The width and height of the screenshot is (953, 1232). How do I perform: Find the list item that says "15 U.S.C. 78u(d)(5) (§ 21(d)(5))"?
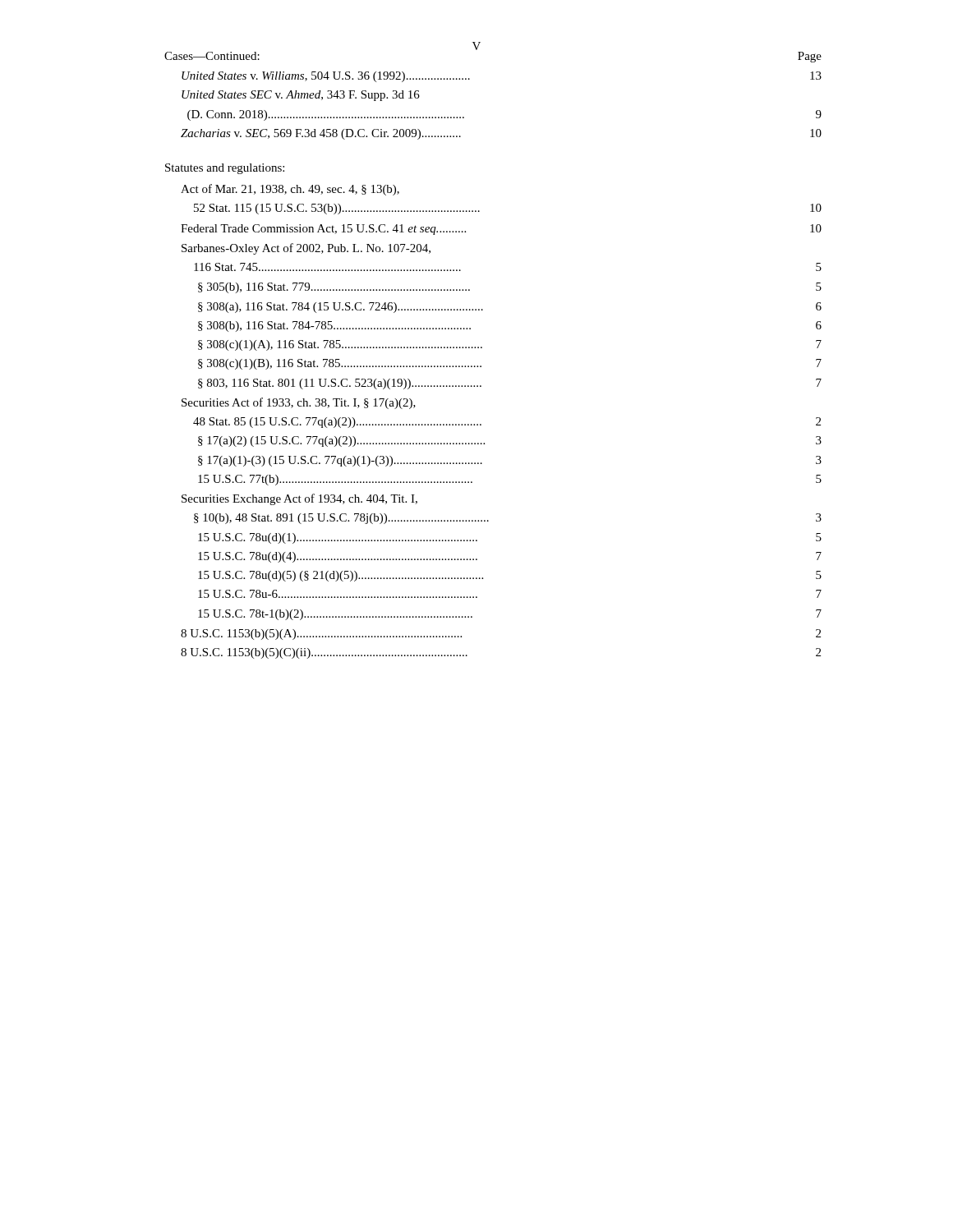(281, 576)
